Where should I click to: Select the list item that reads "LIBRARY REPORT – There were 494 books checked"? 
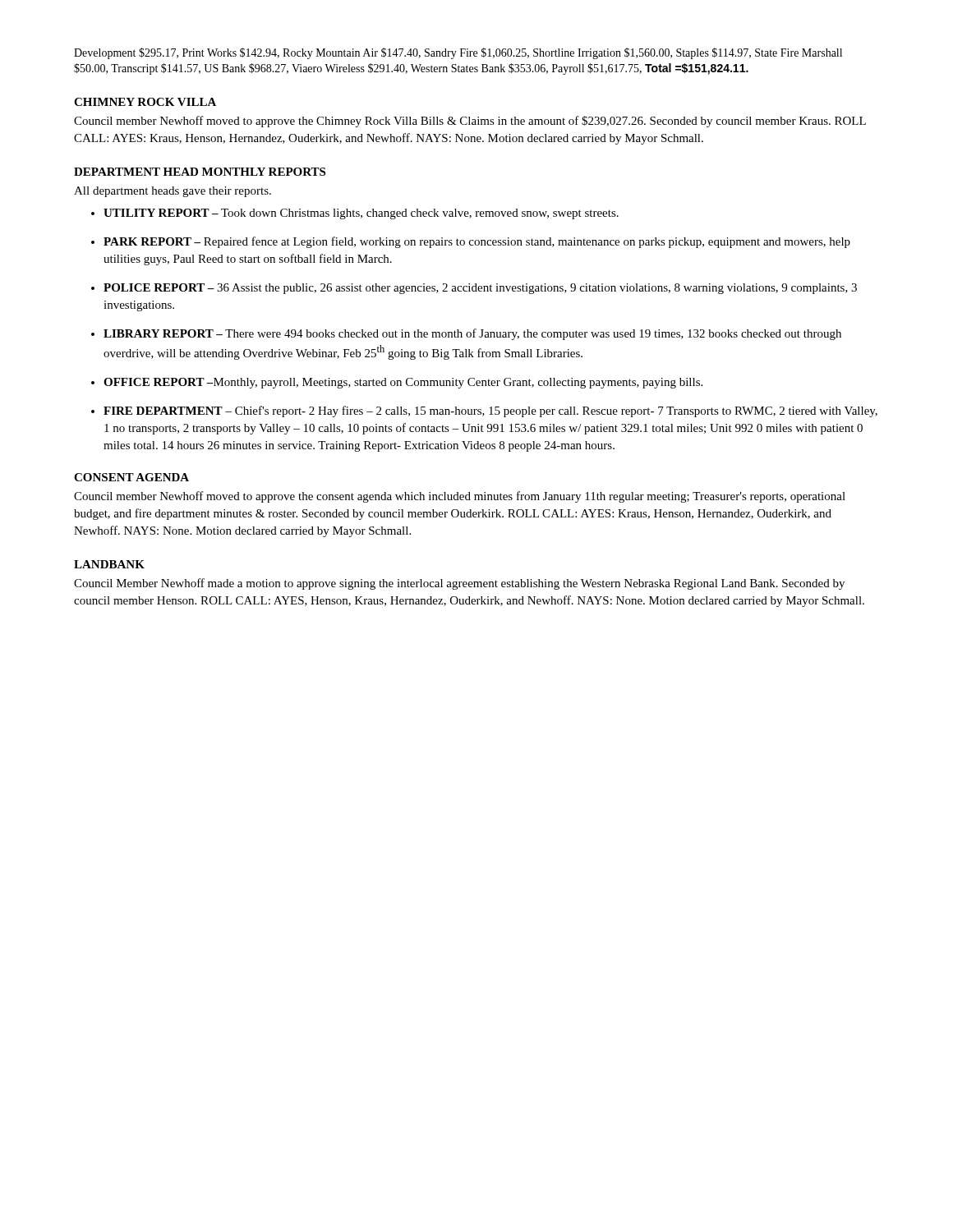pyautogui.click(x=473, y=343)
